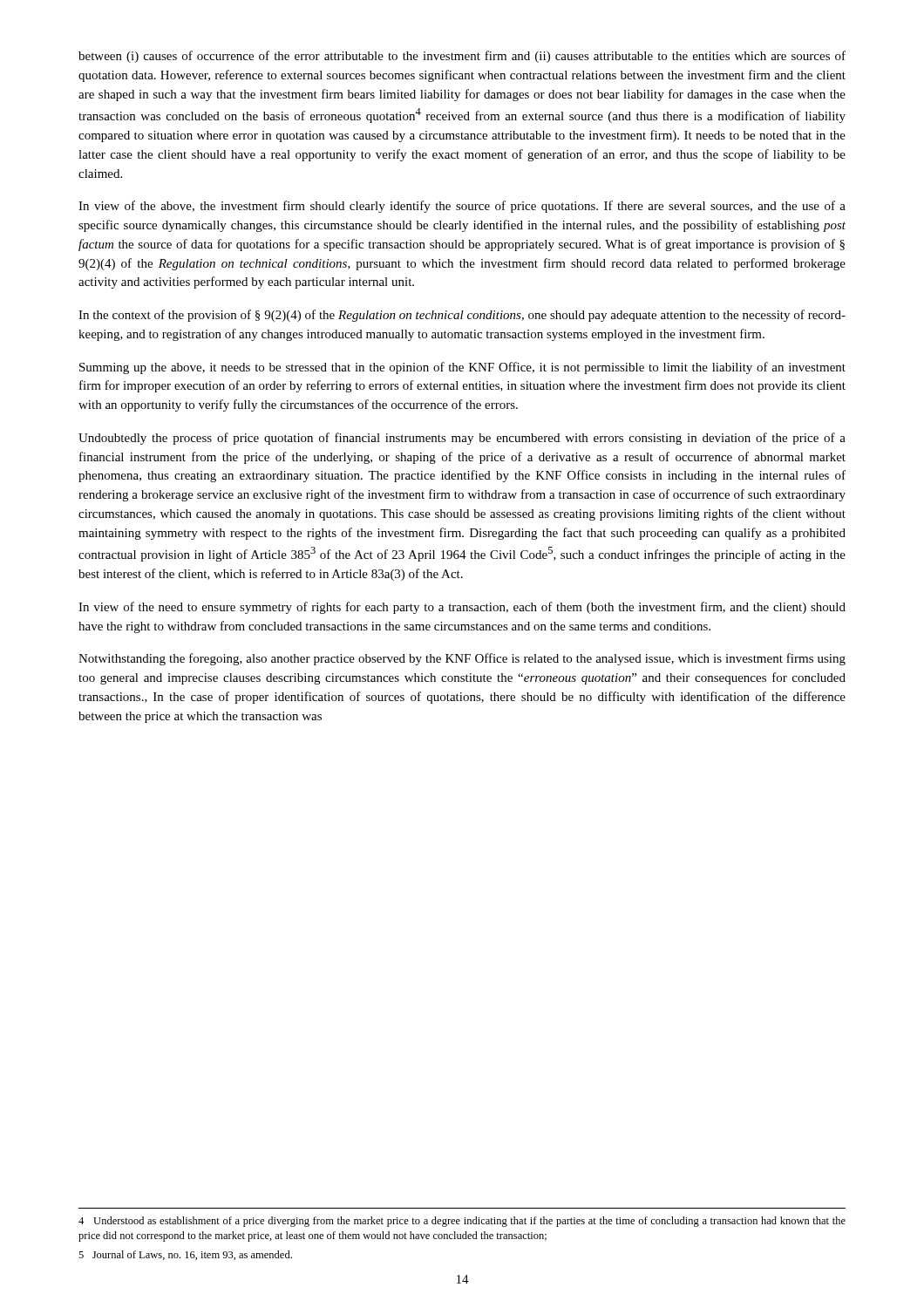Select the text starting "4 Understood as establishment of a price"
924x1308 pixels.
coord(462,1228)
